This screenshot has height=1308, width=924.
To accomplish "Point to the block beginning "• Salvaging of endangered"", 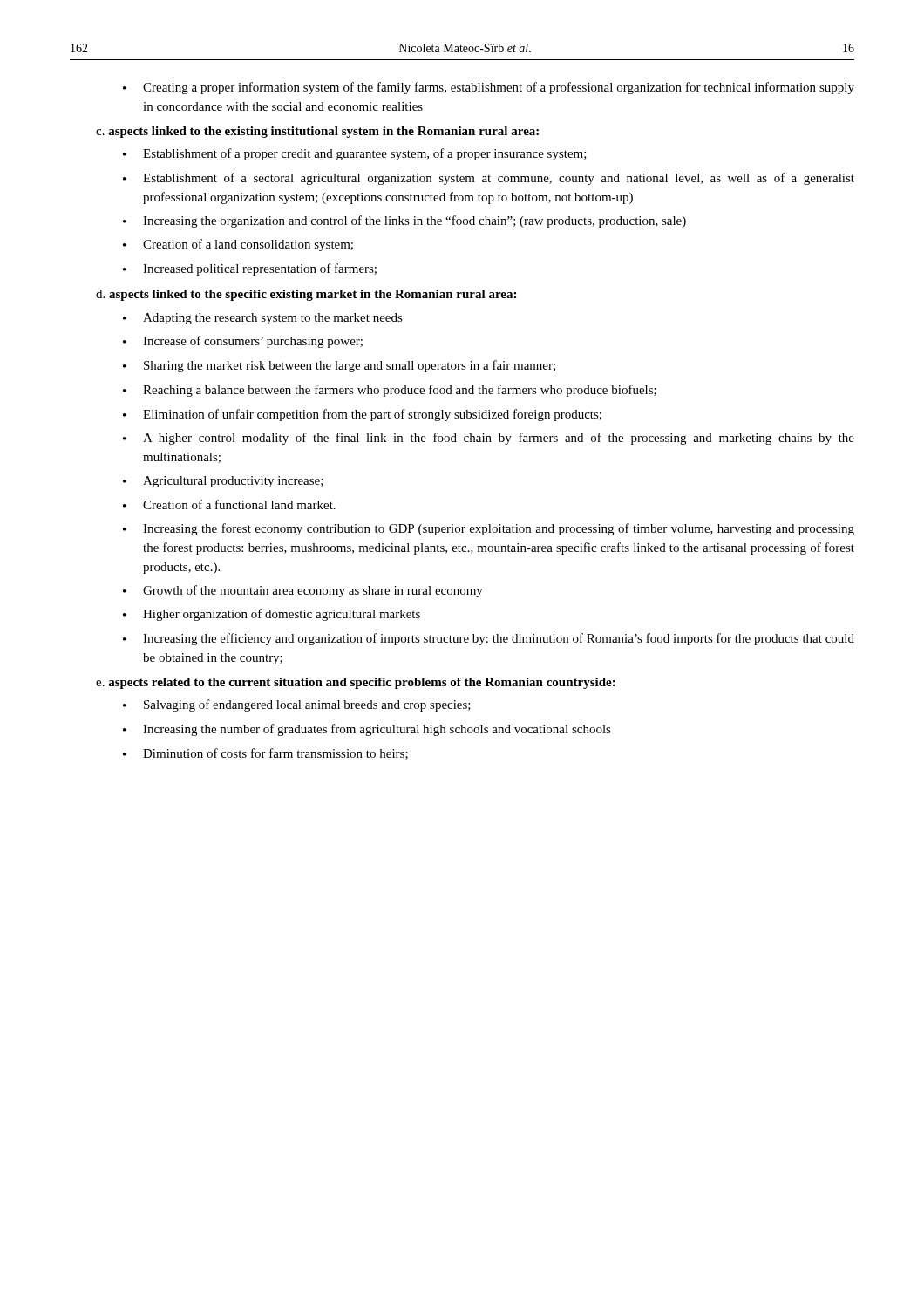I will [x=297, y=705].
